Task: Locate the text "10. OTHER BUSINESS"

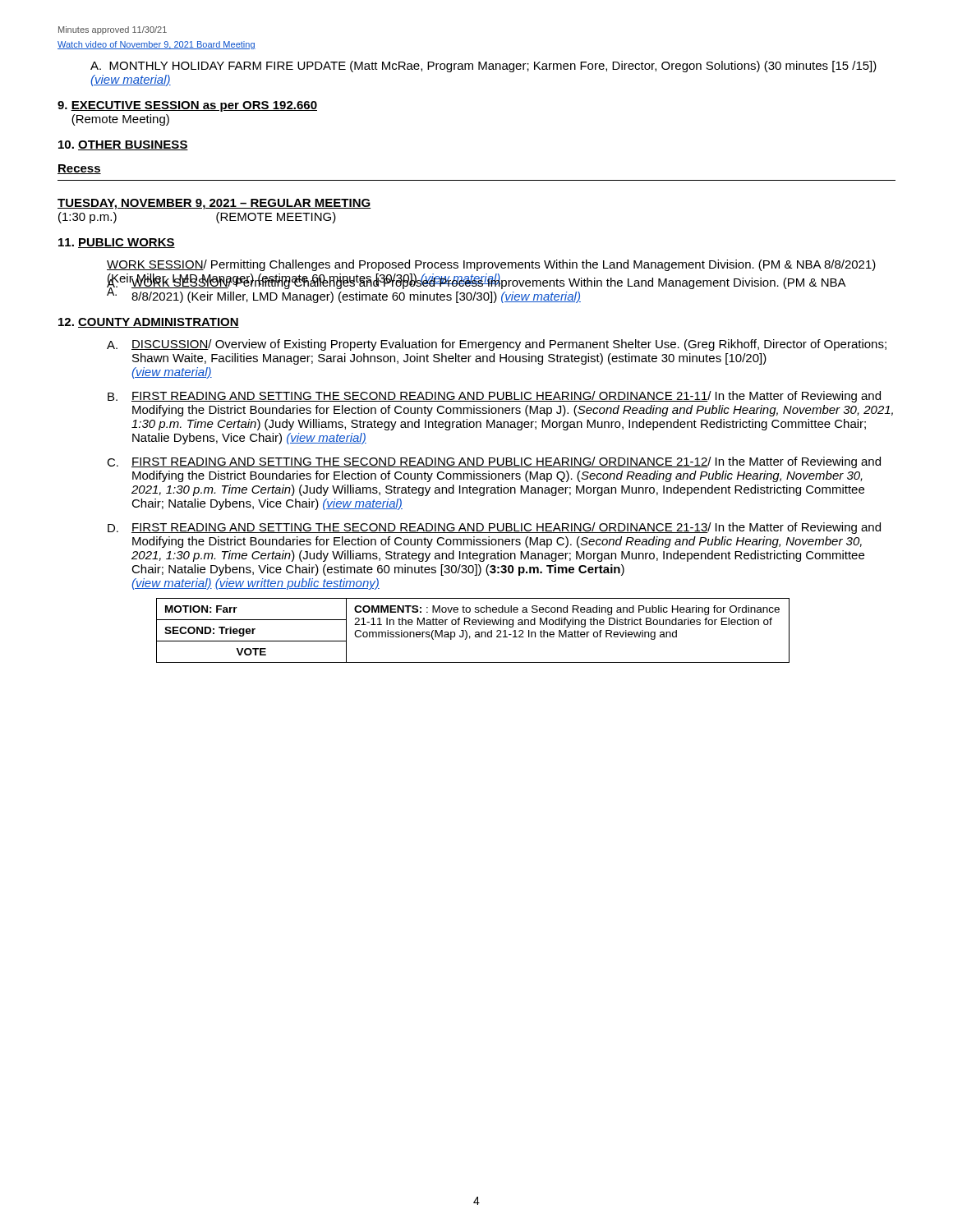Action: coord(123,144)
